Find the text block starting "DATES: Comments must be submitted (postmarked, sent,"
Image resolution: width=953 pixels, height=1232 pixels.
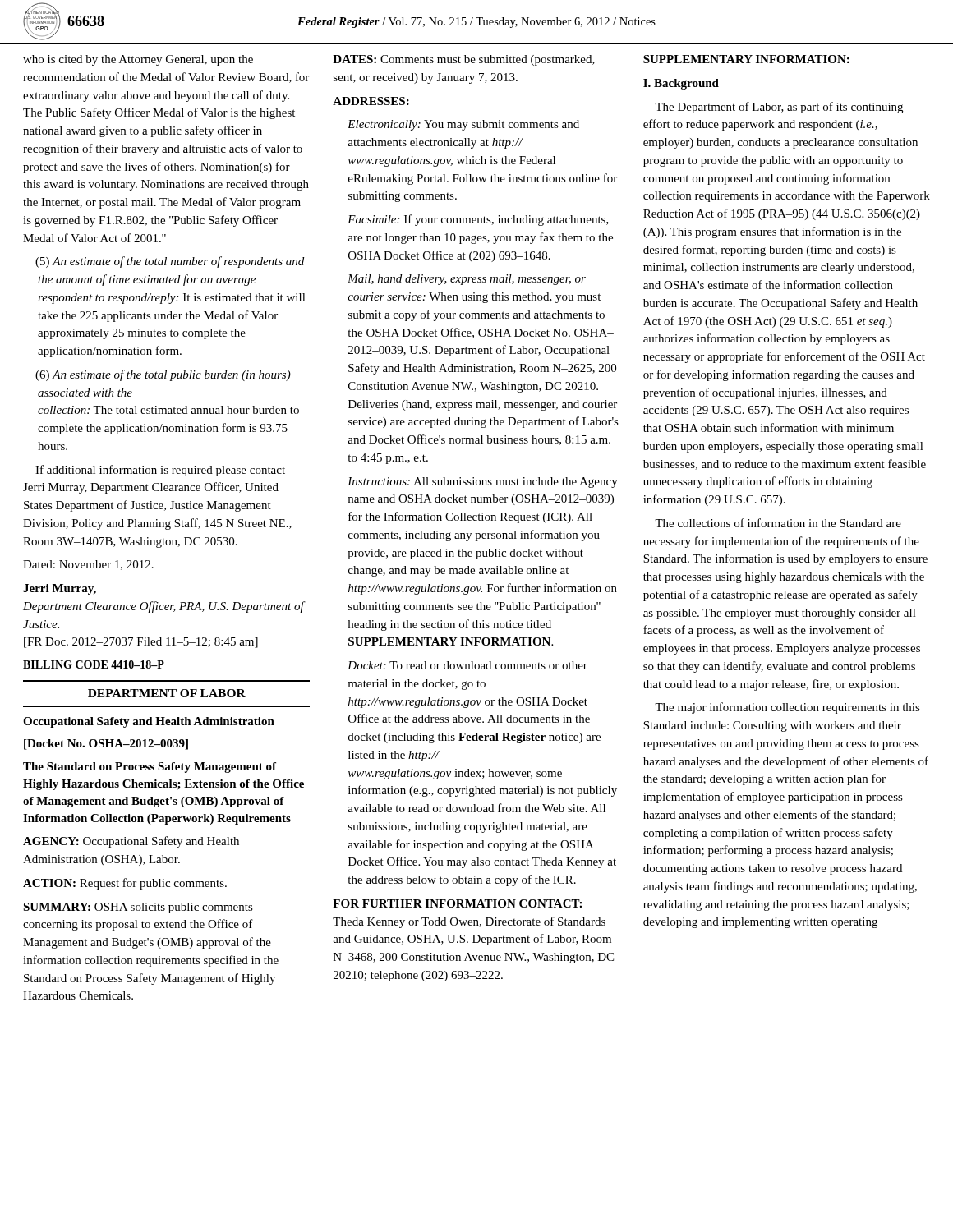476,518
